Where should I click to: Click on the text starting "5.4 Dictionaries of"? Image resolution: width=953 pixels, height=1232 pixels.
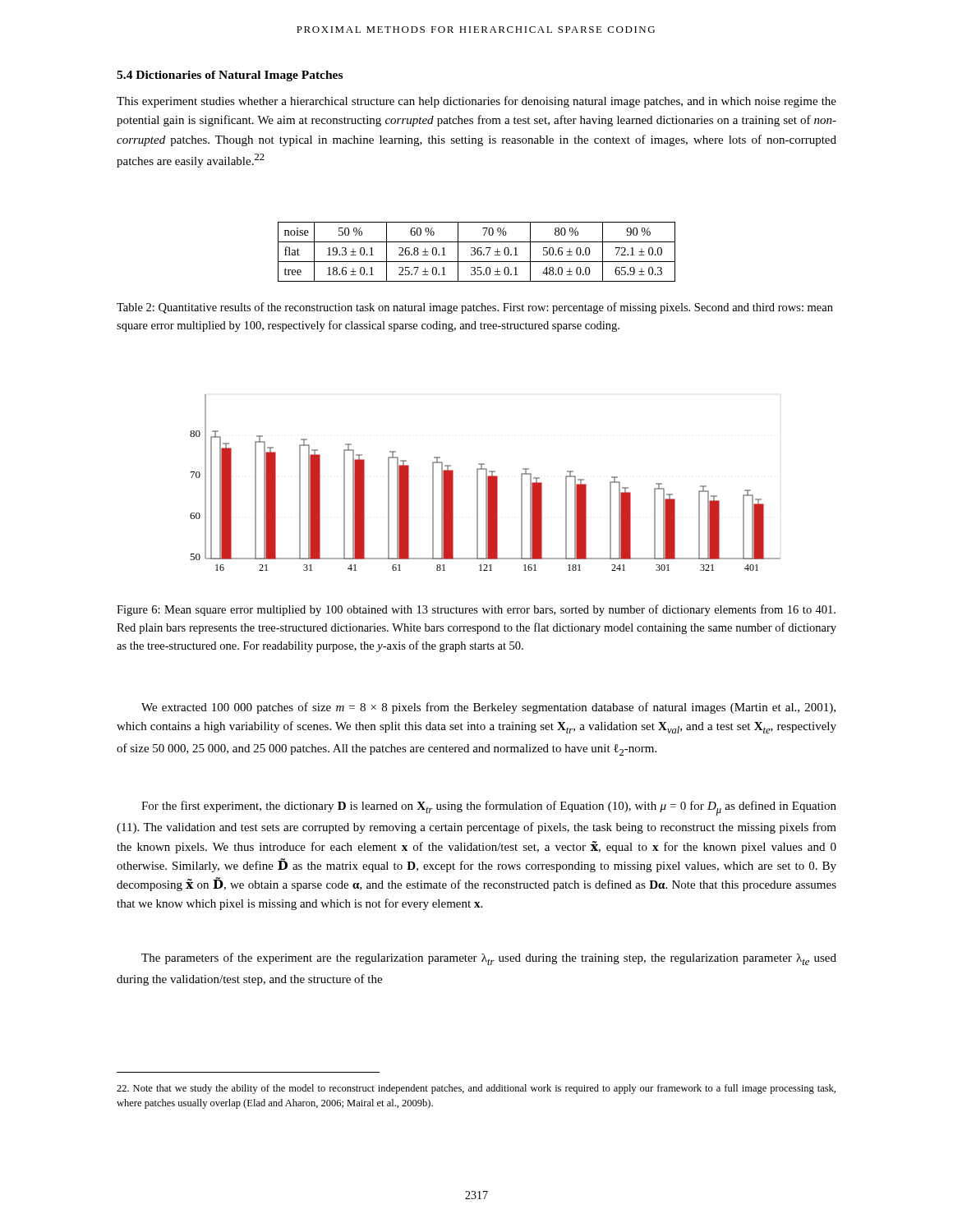(x=230, y=74)
